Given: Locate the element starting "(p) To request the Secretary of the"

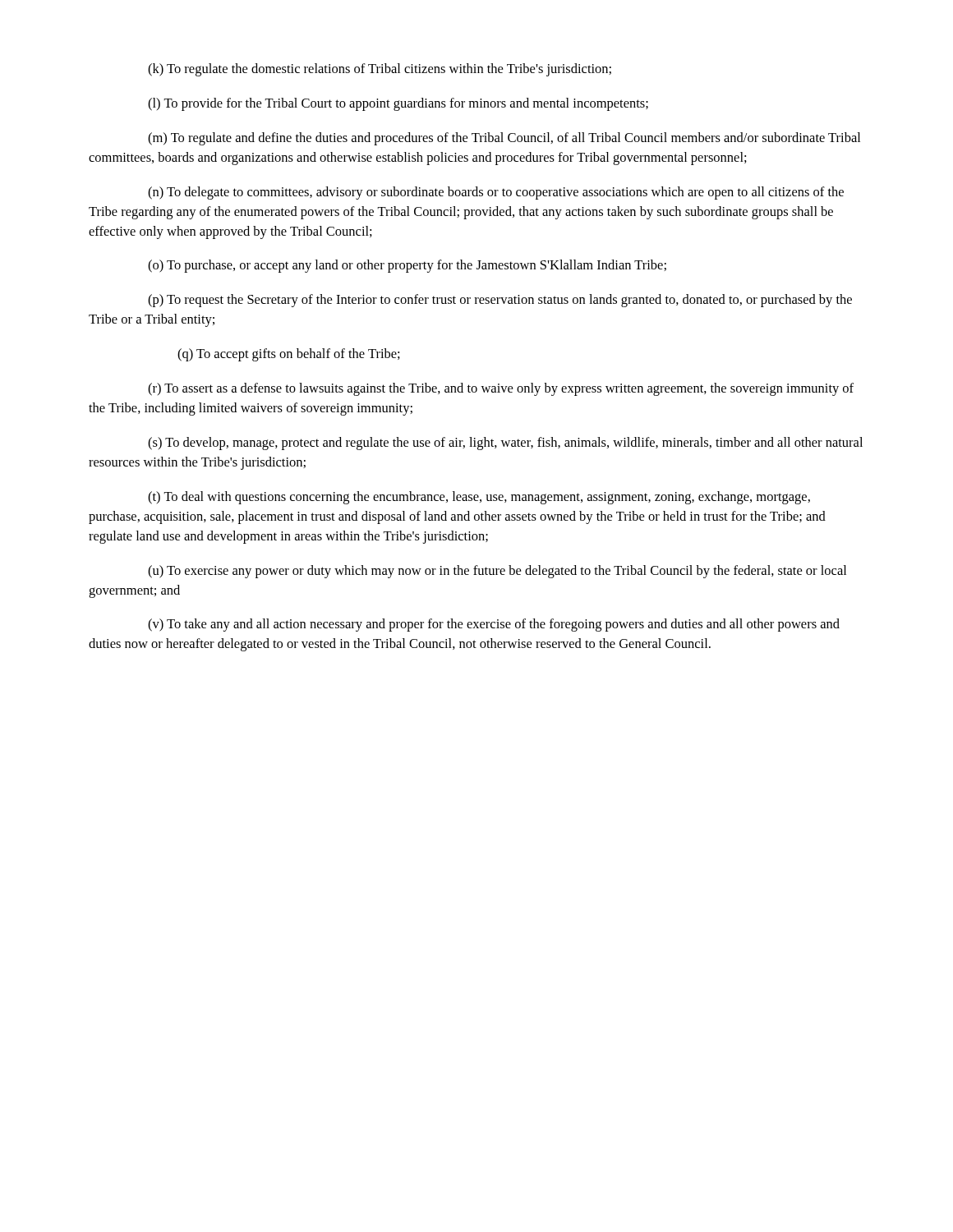Looking at the screenshot, I should click(x=476, y=310).
